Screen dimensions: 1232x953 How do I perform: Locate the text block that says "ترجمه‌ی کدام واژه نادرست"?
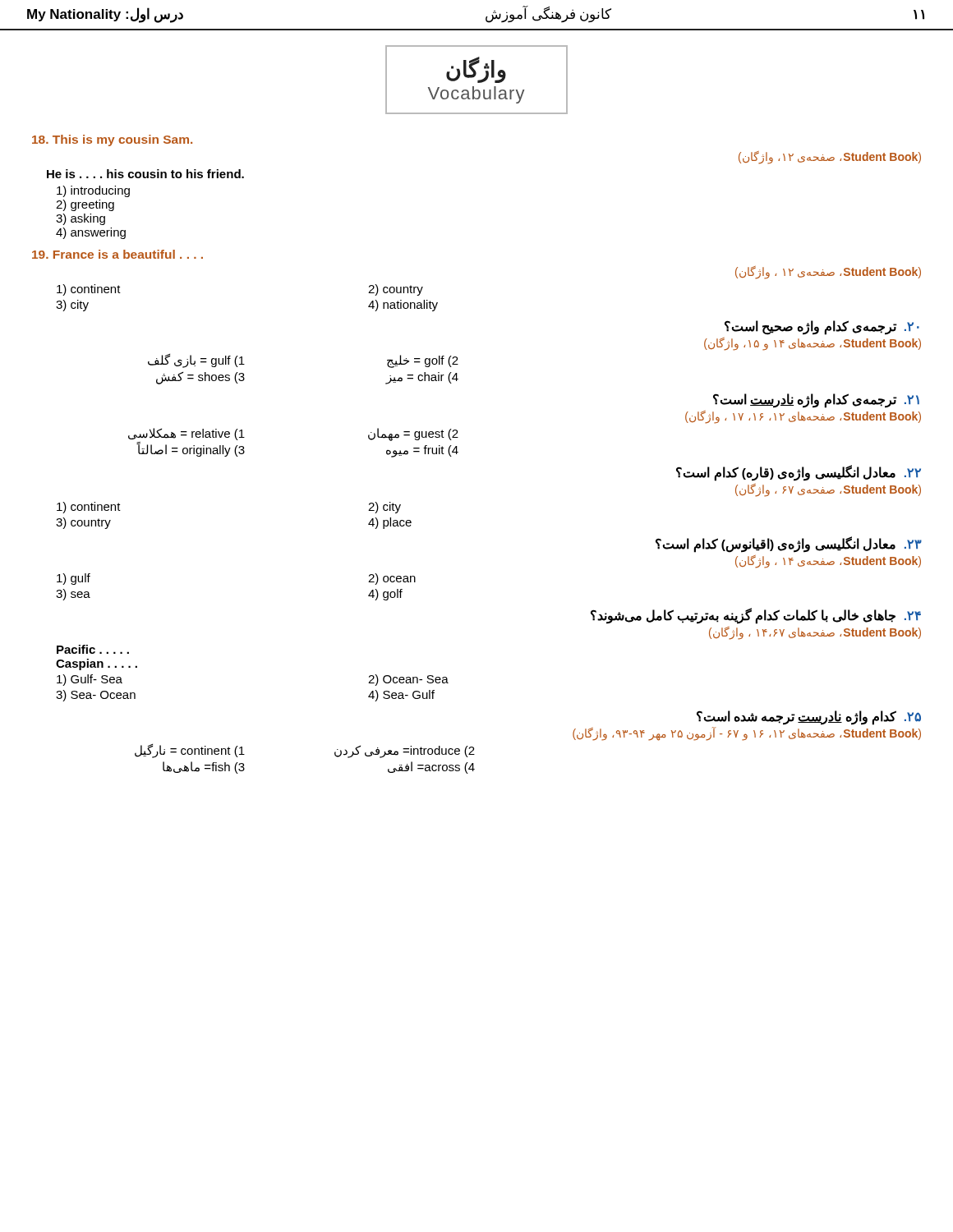(x=817, y=400)
